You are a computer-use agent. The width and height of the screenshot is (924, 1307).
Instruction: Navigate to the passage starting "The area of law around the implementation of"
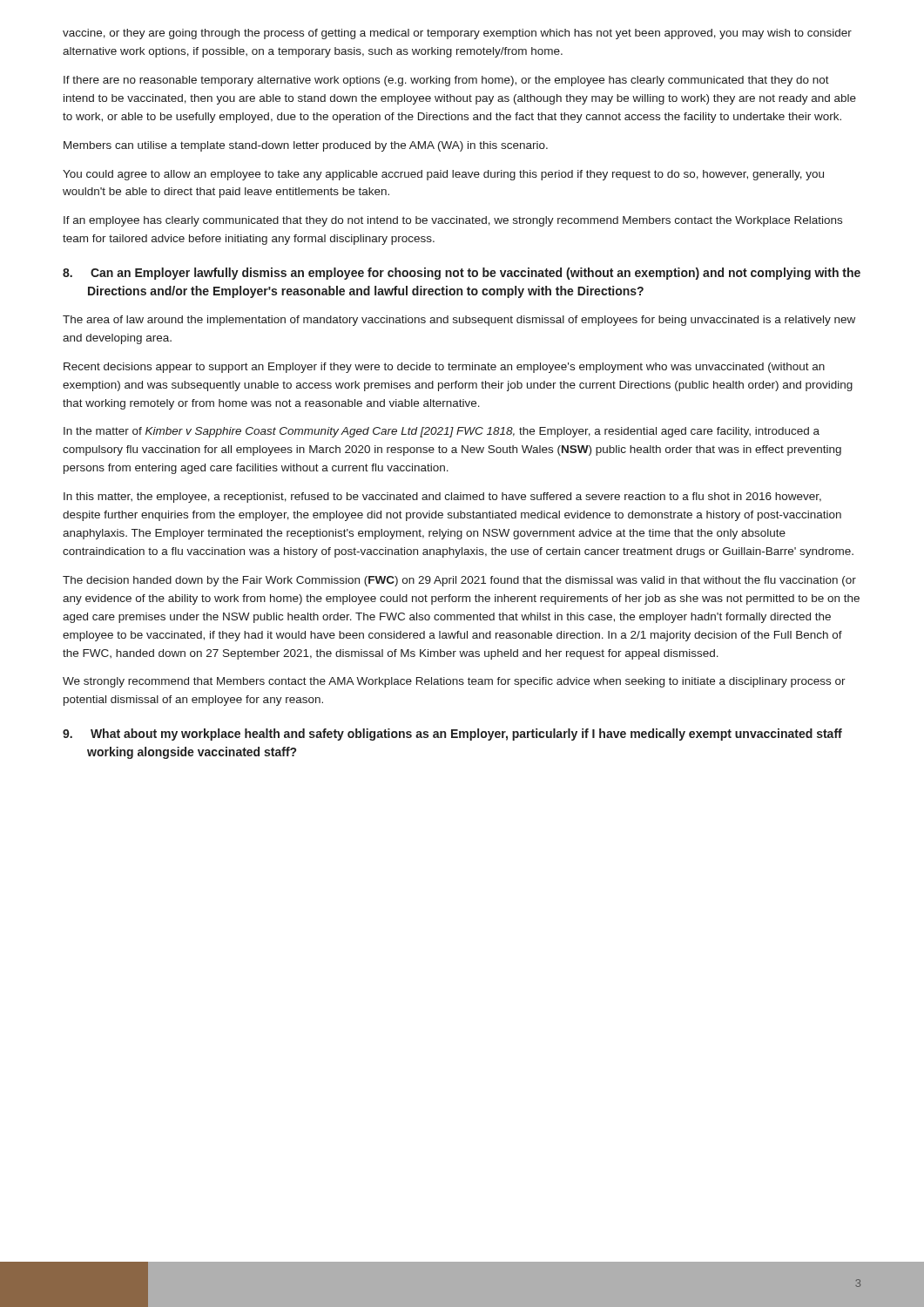click(x=462, y=329)
